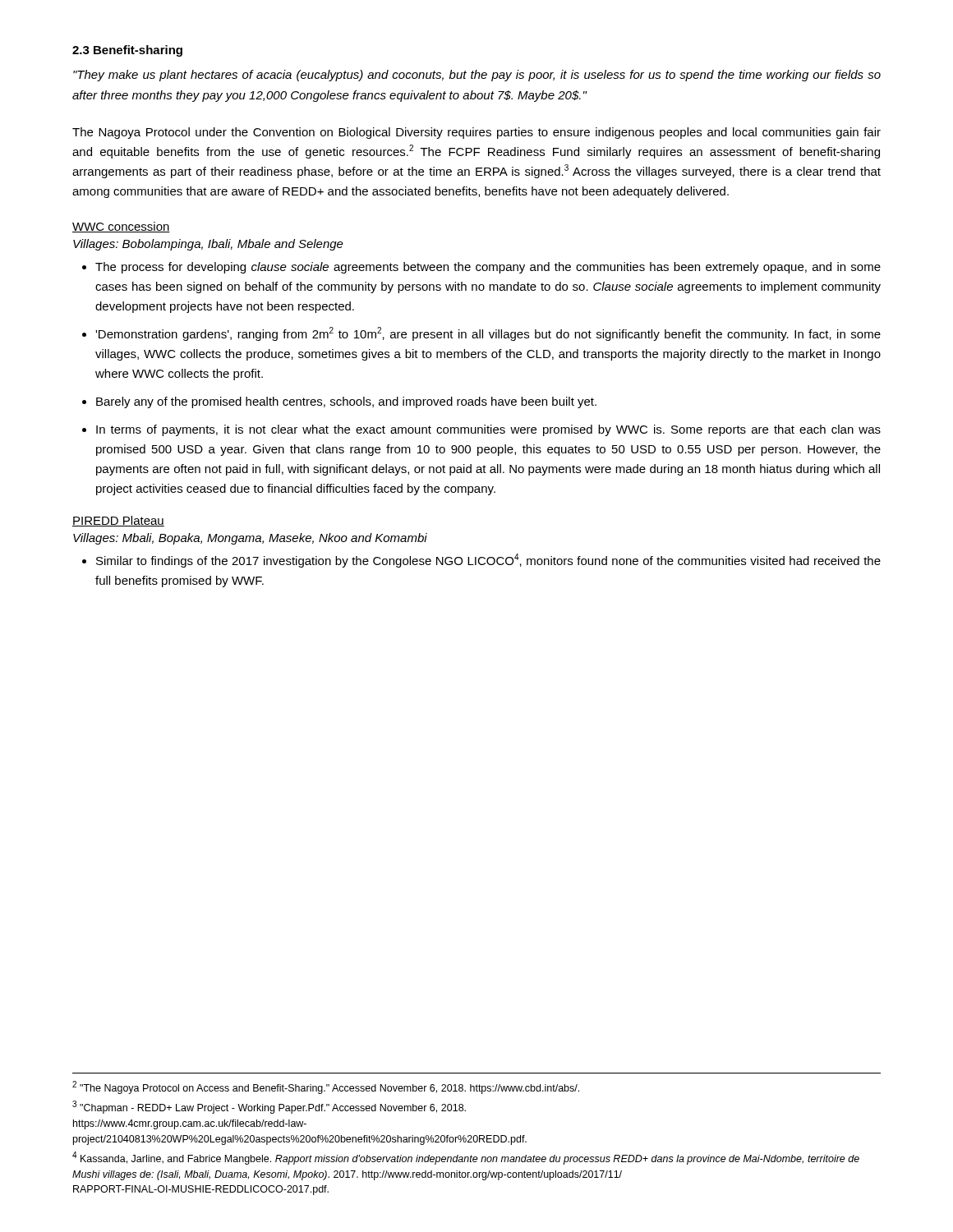The width and height of the screenshot is (953, 1232).
Task: Locate the list item that says "Barely any of the promised health centres, schools,"
Action: click(346, 401)
